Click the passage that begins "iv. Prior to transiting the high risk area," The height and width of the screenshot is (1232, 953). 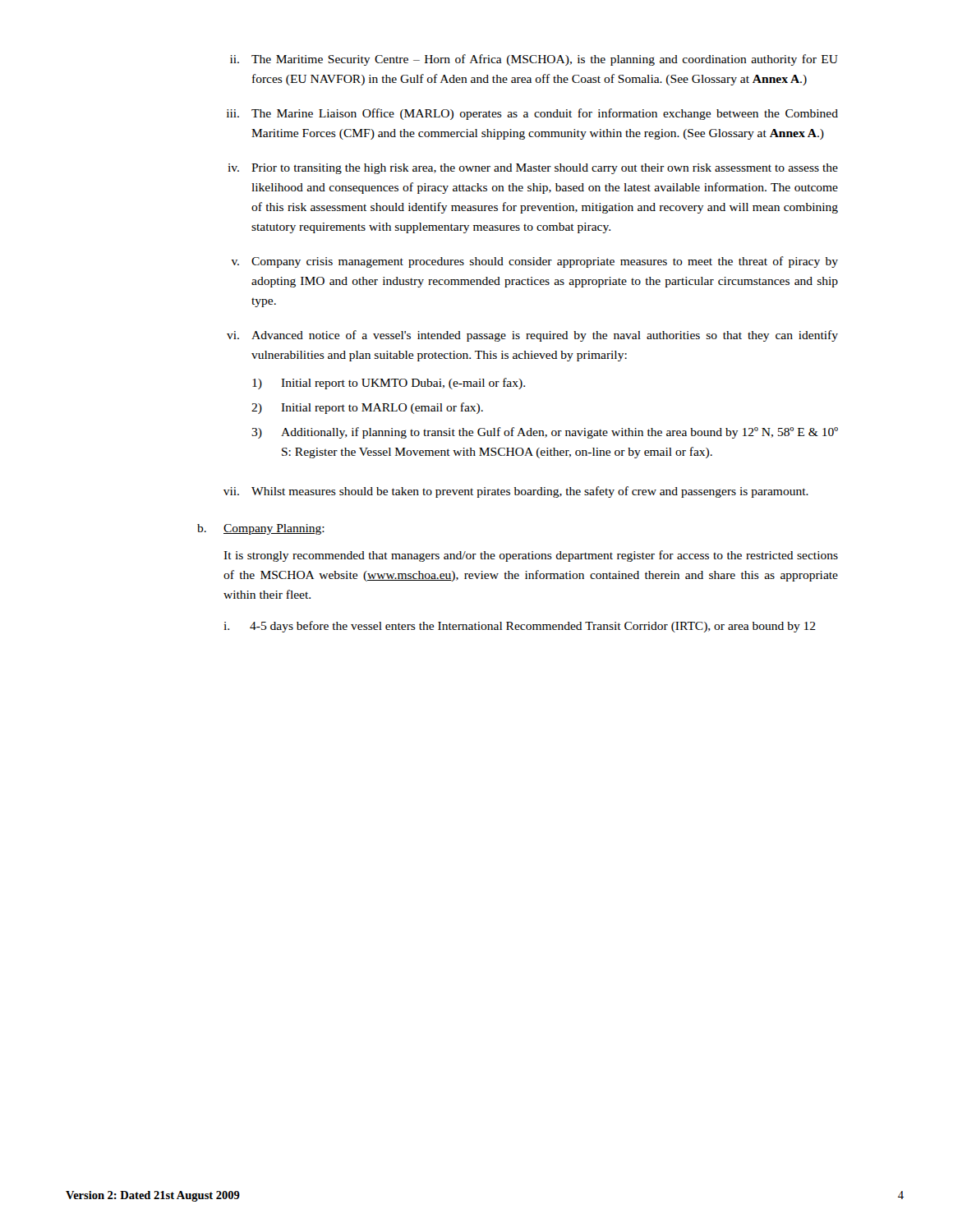(x=518, y=197)
